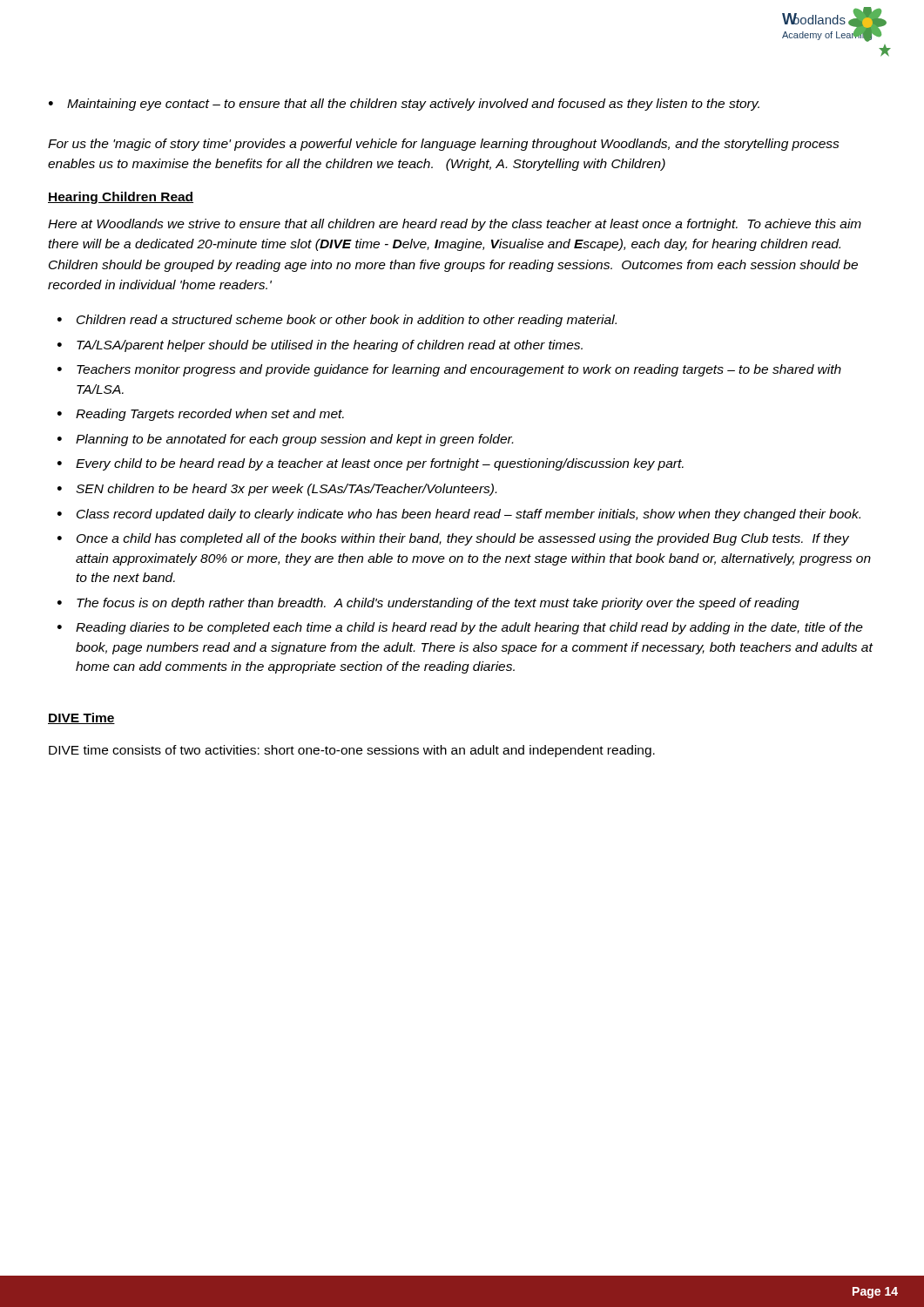Point to the block beginning "• Once a child has completed"
Viewport: 924px width, 1307px height.
[466, 558]
